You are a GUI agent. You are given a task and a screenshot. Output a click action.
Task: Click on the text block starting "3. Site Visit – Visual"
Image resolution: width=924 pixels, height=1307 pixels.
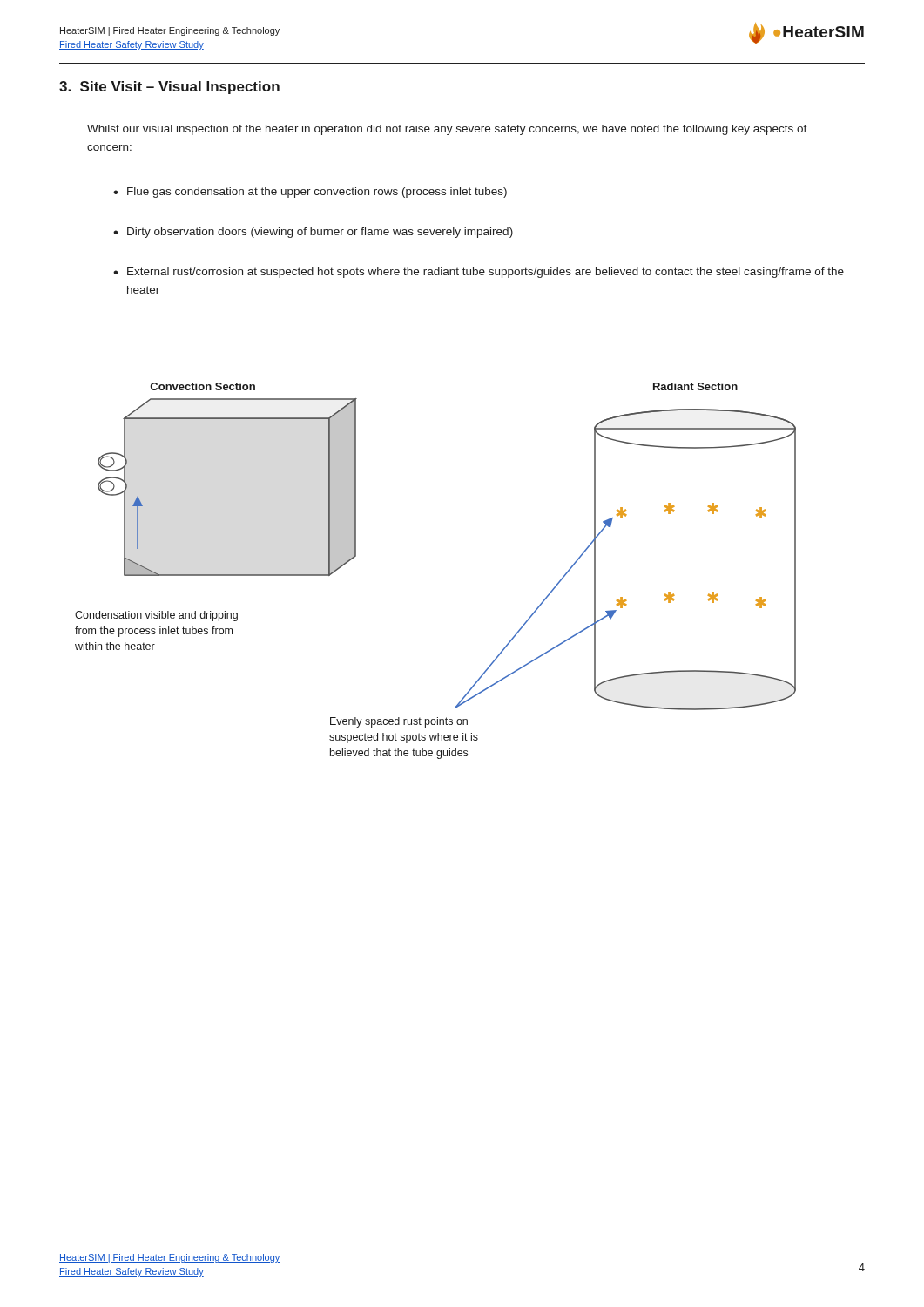(x=170, y=87)
